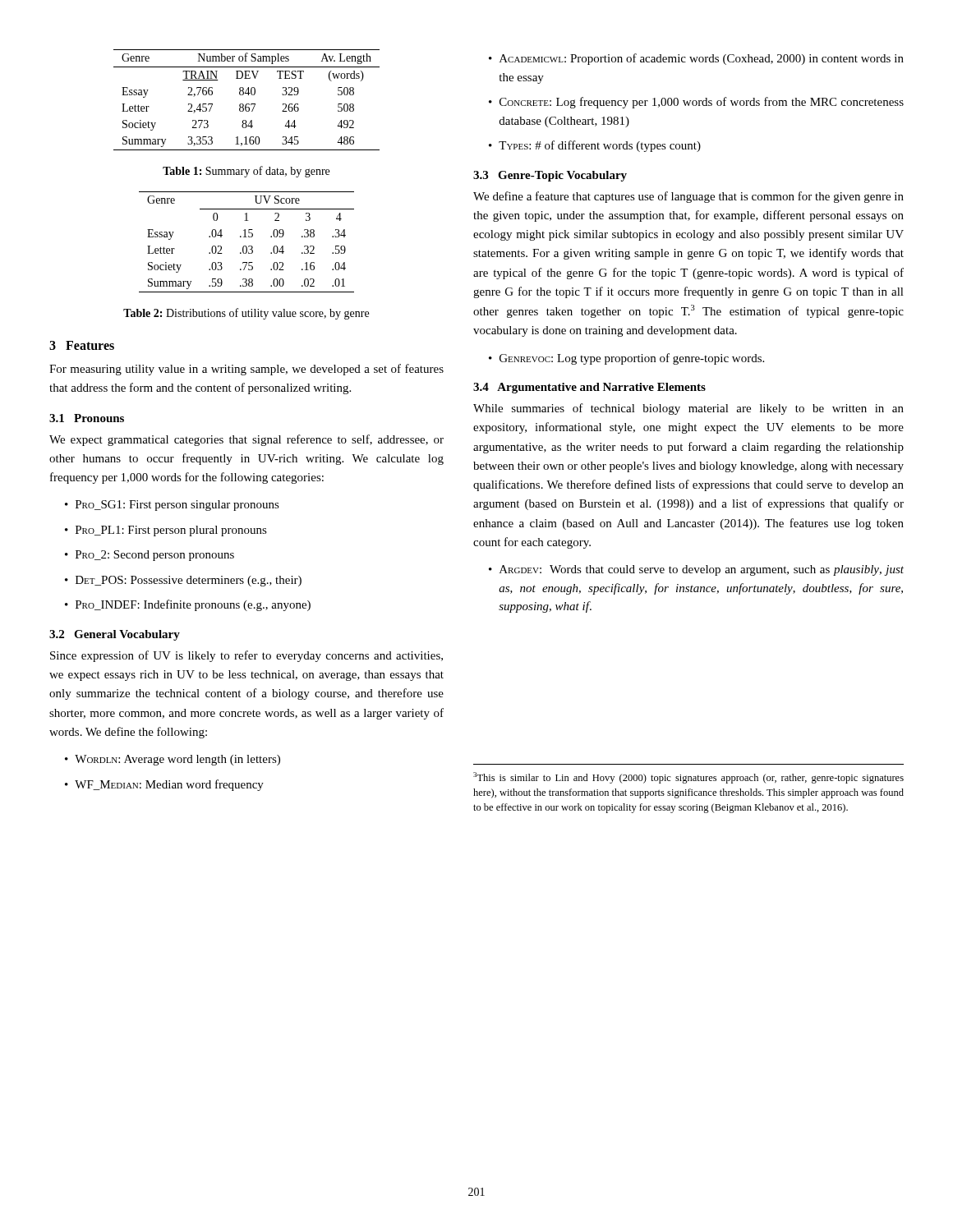Locate the element starting "• Types: #"

point(594,146)
